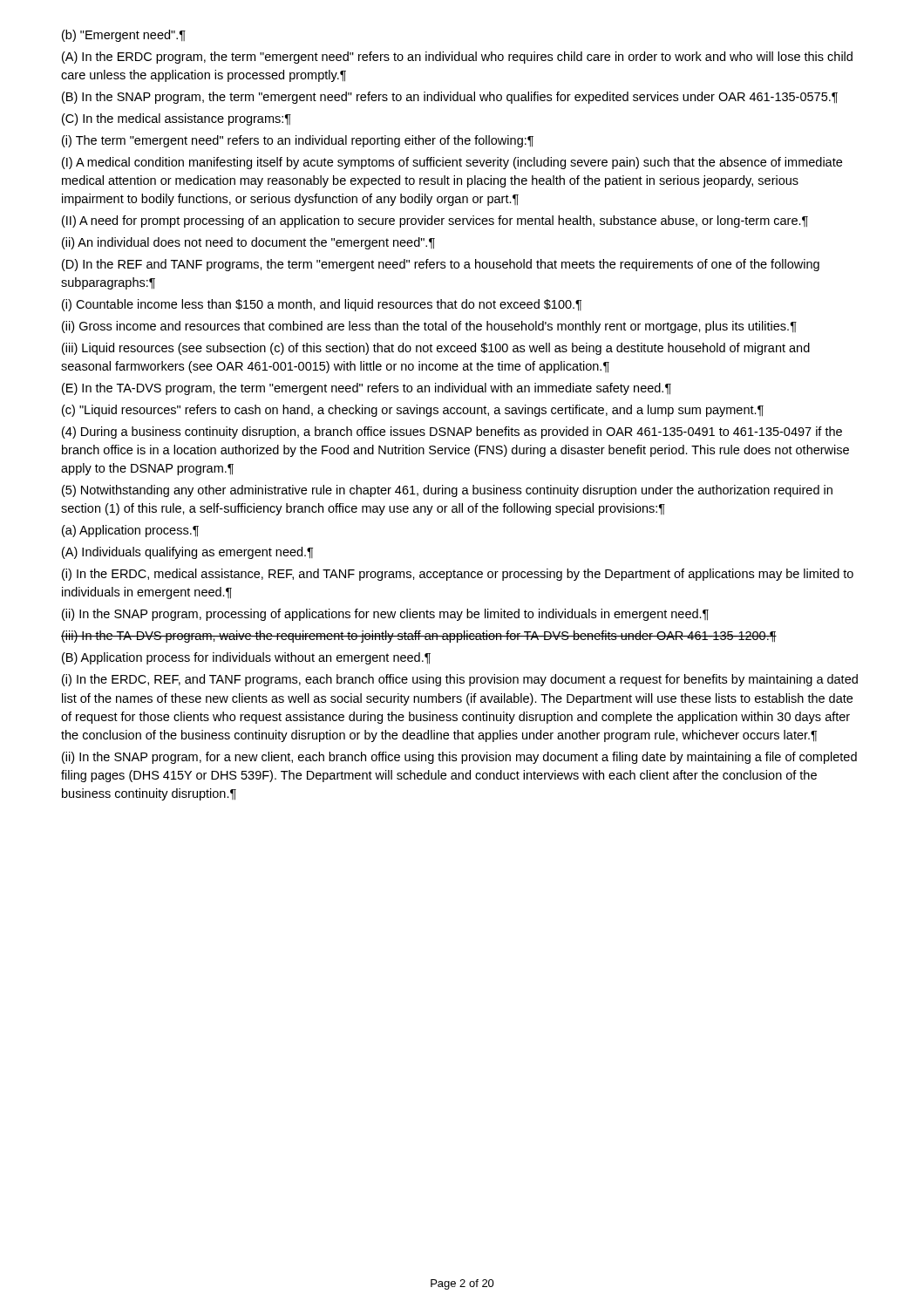Navigate to the passage starting "(a) Application process.¶"
924x1308 pixels.
[130, 531]
